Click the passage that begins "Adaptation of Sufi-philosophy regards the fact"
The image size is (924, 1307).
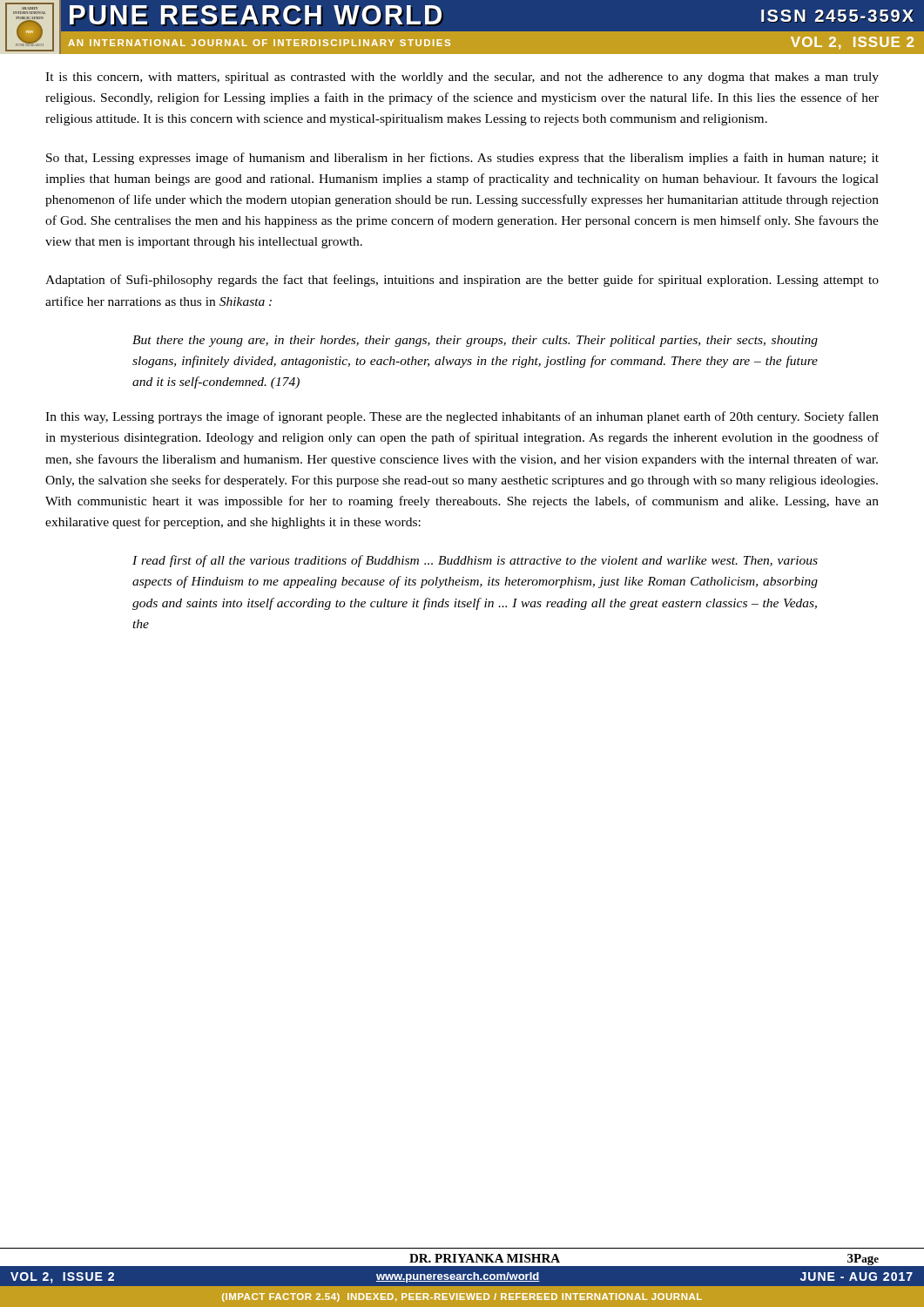coord(462,290)
